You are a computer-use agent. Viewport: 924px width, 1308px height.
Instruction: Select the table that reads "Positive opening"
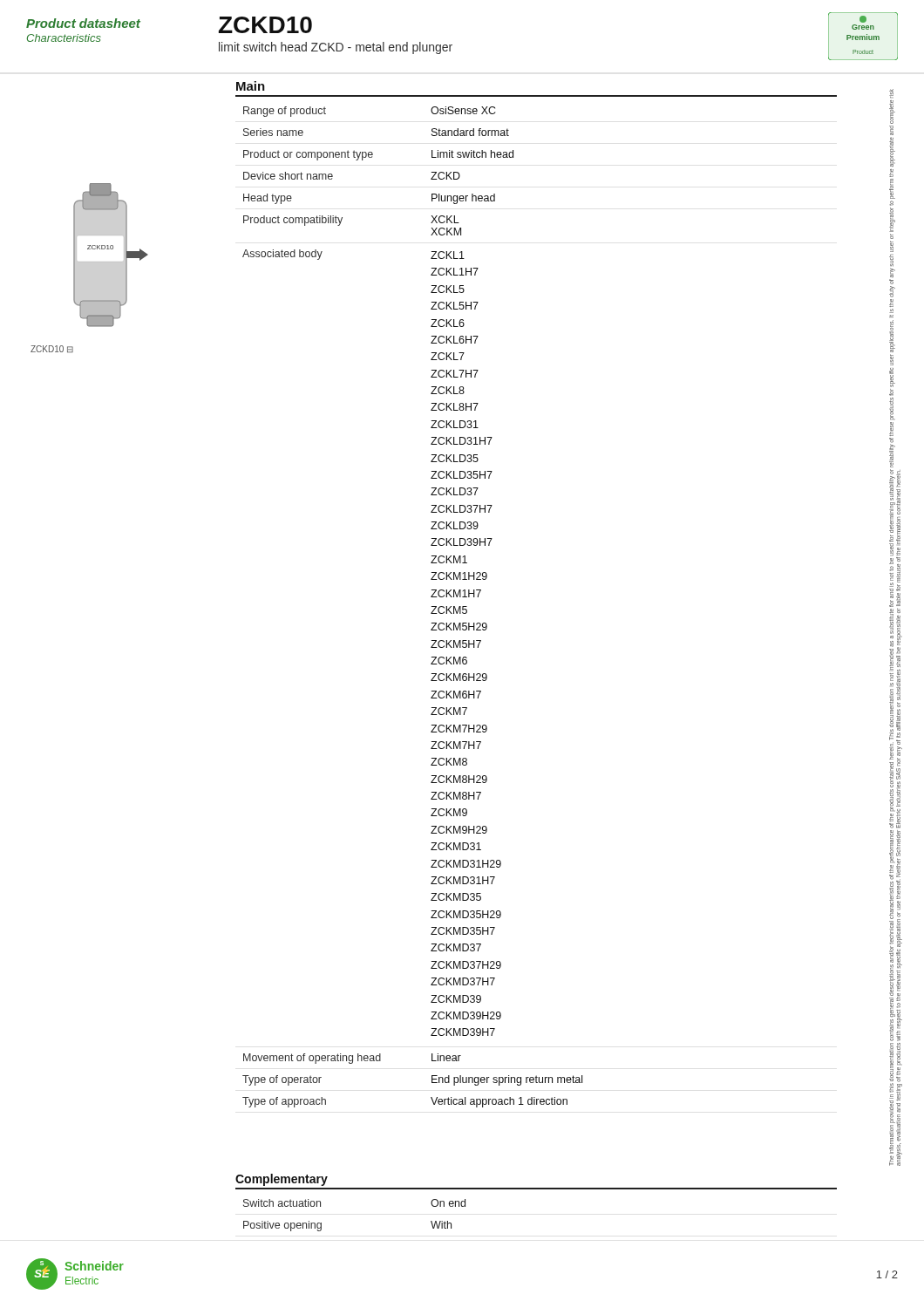tap(559, 1215)
